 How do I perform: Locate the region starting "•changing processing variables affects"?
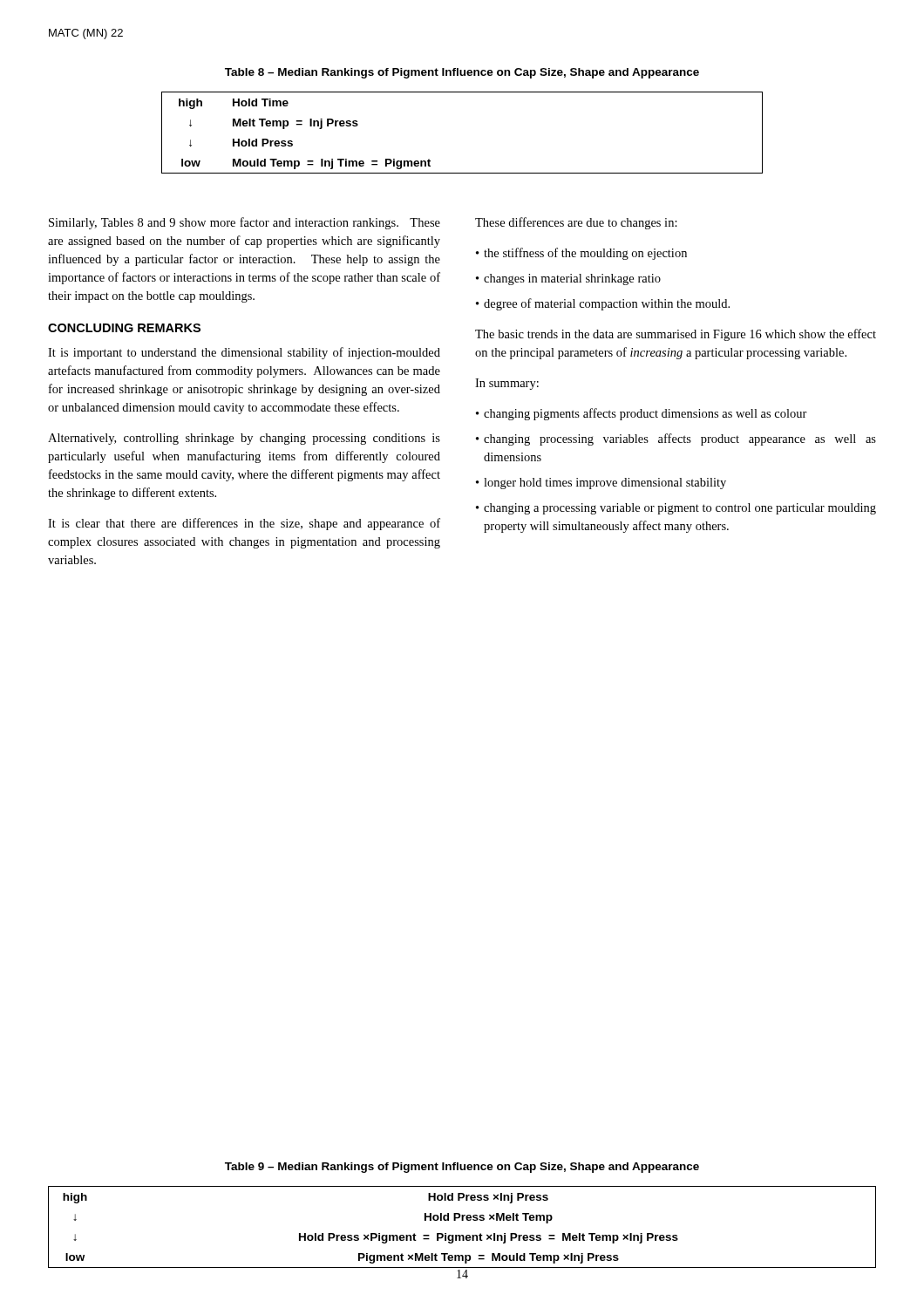(x=676, y=448)
